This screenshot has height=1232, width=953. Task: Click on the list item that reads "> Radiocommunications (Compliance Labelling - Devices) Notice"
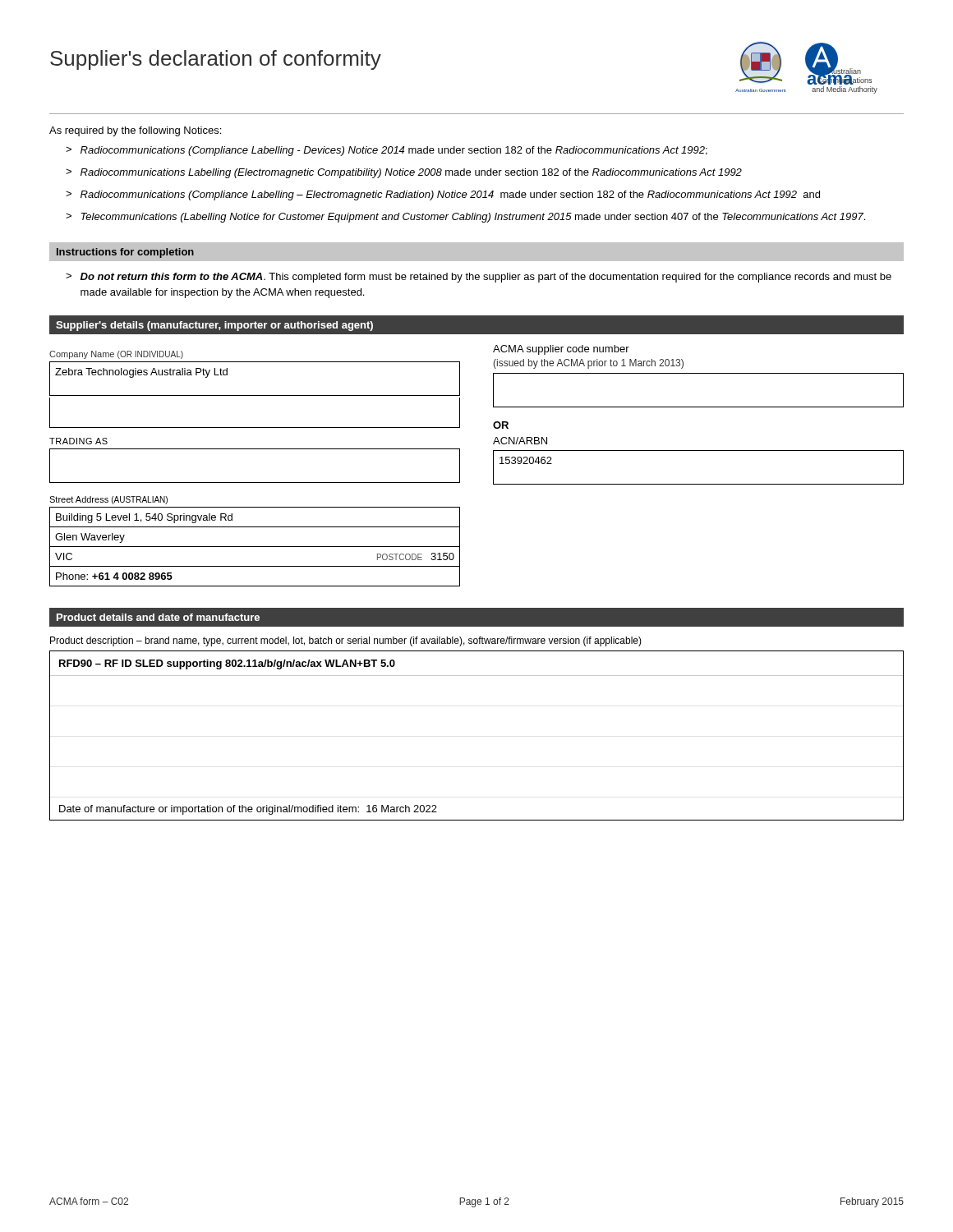point(387,151)
